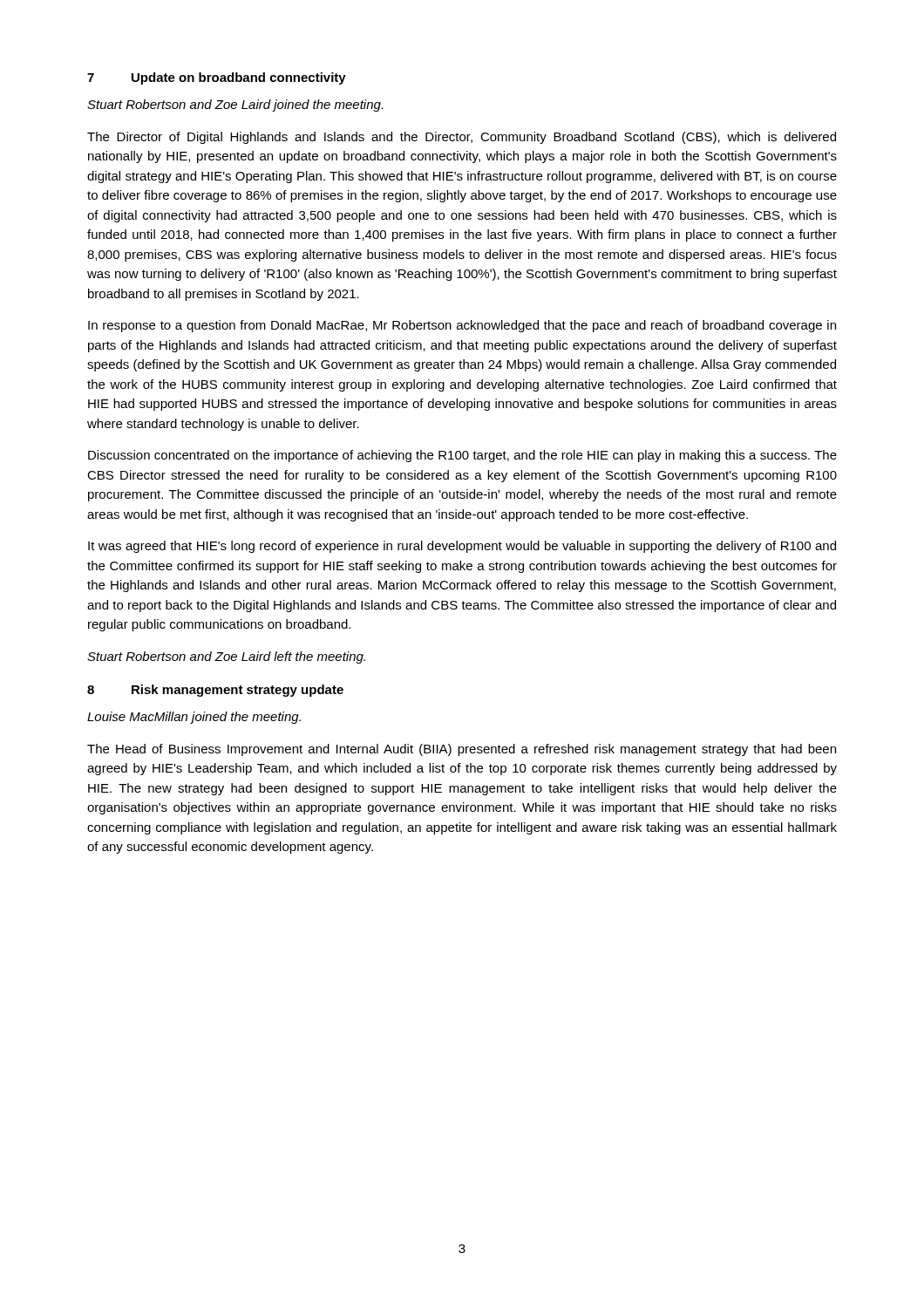The width and height of the screenshot is (924, 1308).
Task: Locate the block of text that opens with "It was agreed that HIE's"
Action: [462, 585]
